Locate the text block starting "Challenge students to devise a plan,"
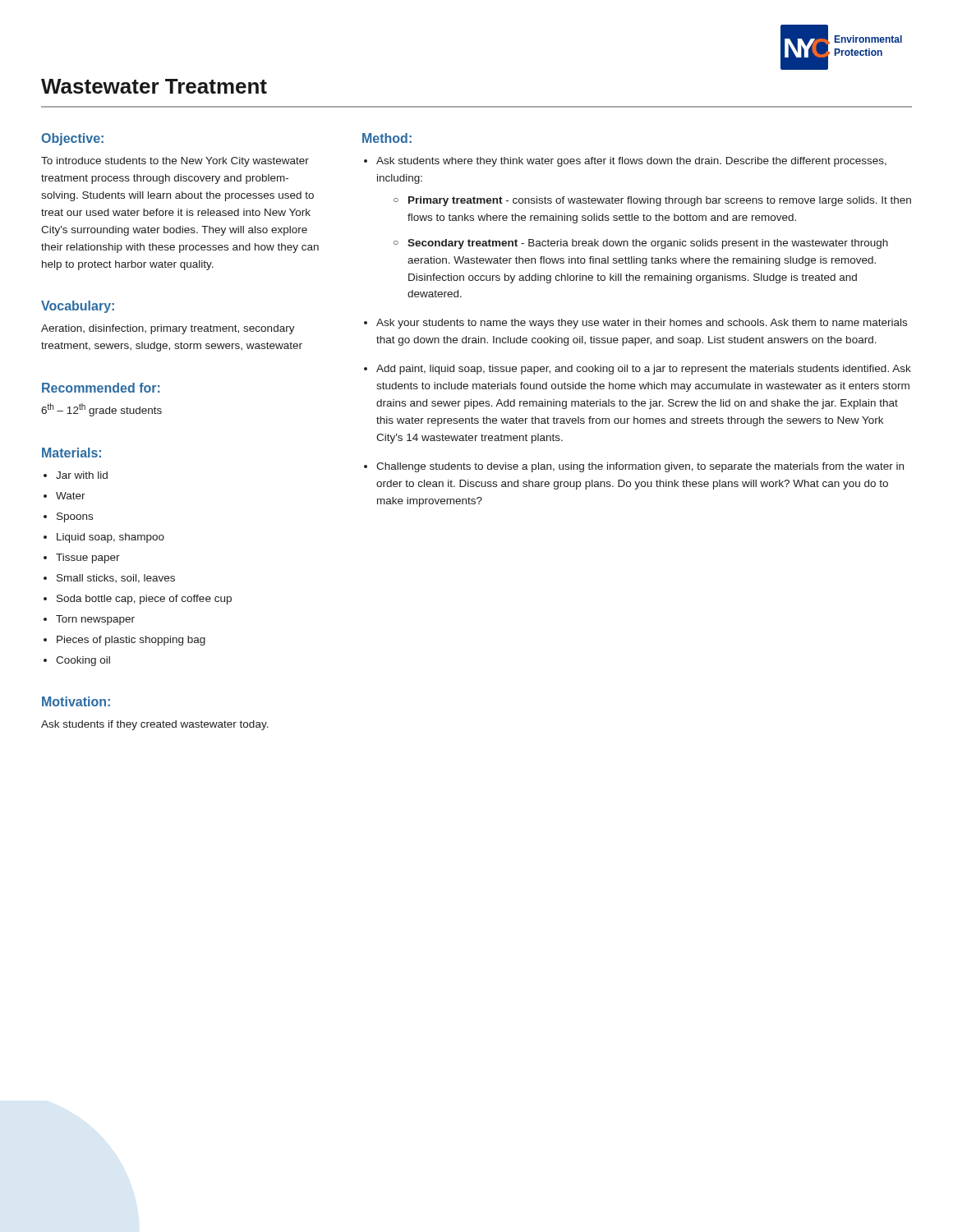 [x=640, y=483]
